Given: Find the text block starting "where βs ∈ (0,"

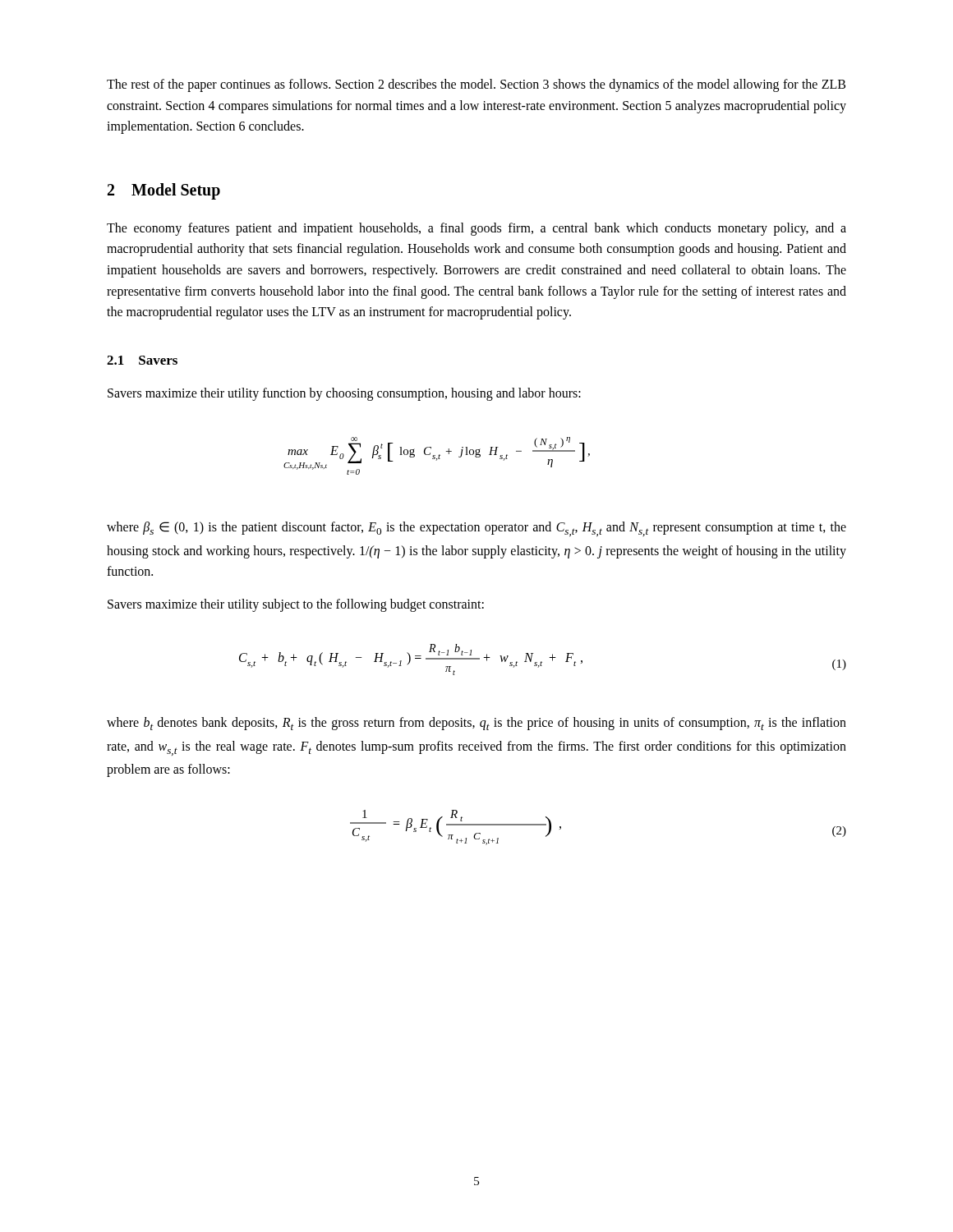Looking at the screenshot, I should pyautogui.click(x=476, y=549).
